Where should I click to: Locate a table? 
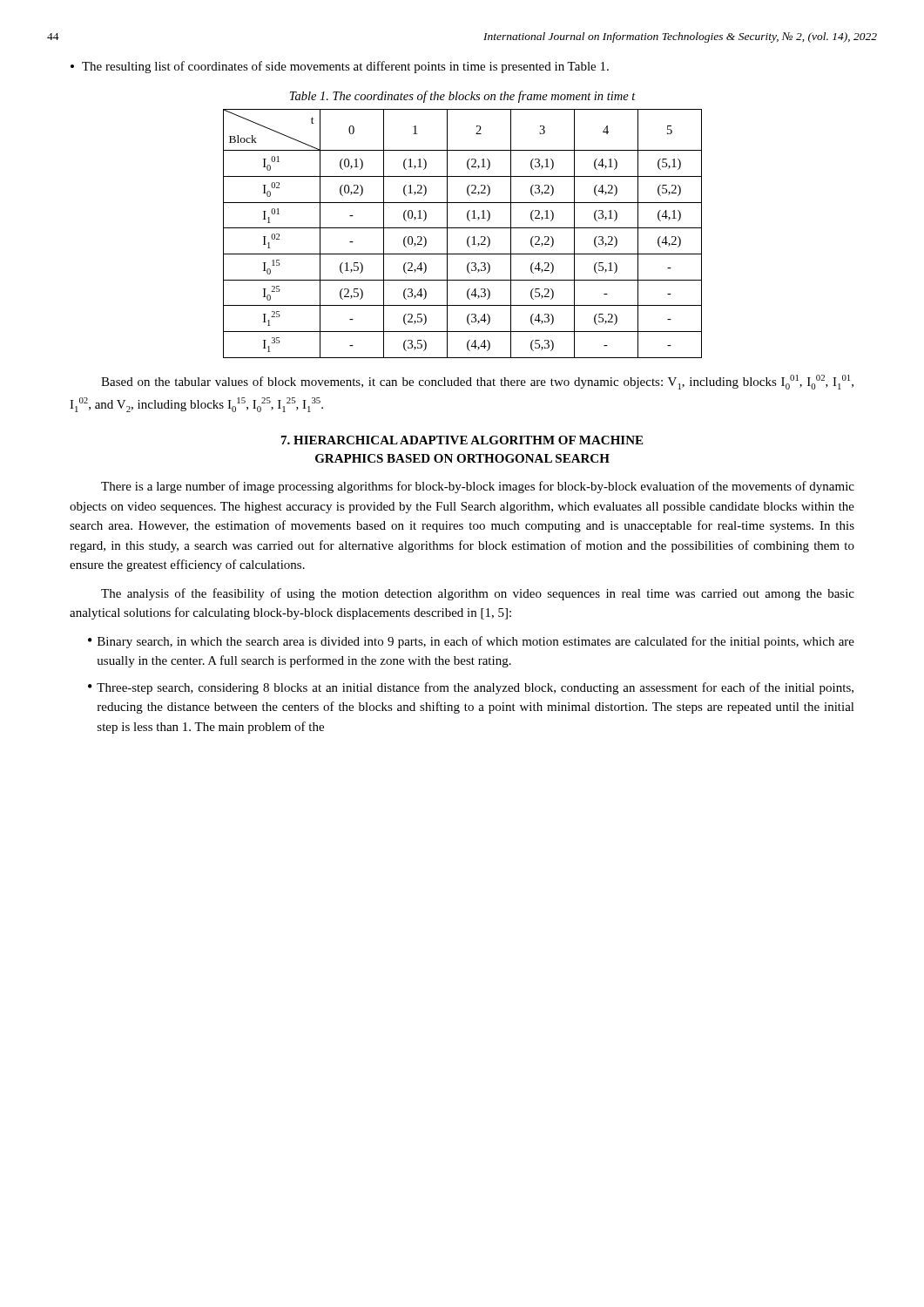point(462,233)
